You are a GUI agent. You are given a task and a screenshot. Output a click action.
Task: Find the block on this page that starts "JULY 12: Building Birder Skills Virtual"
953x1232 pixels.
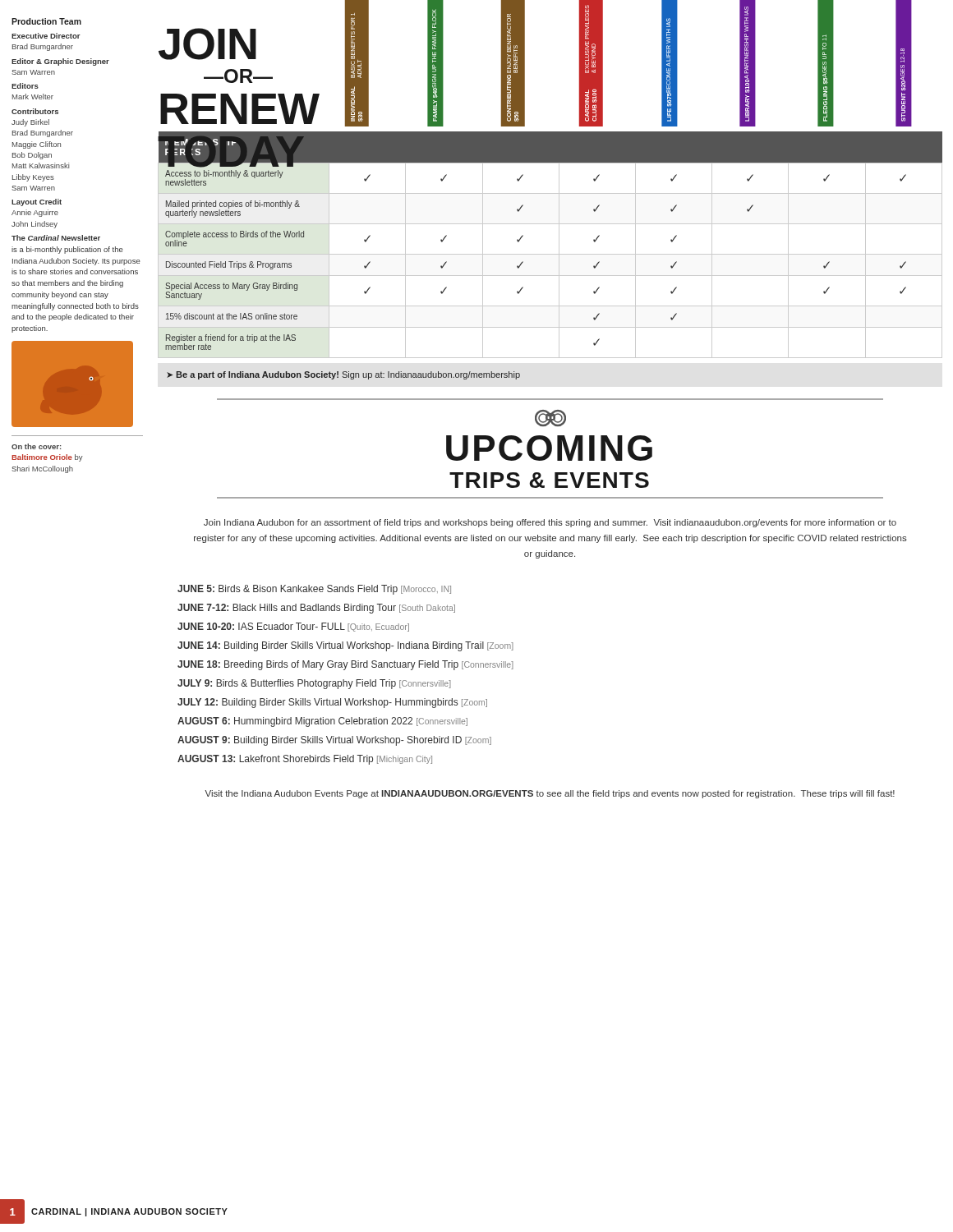click(x=333, y=702)
